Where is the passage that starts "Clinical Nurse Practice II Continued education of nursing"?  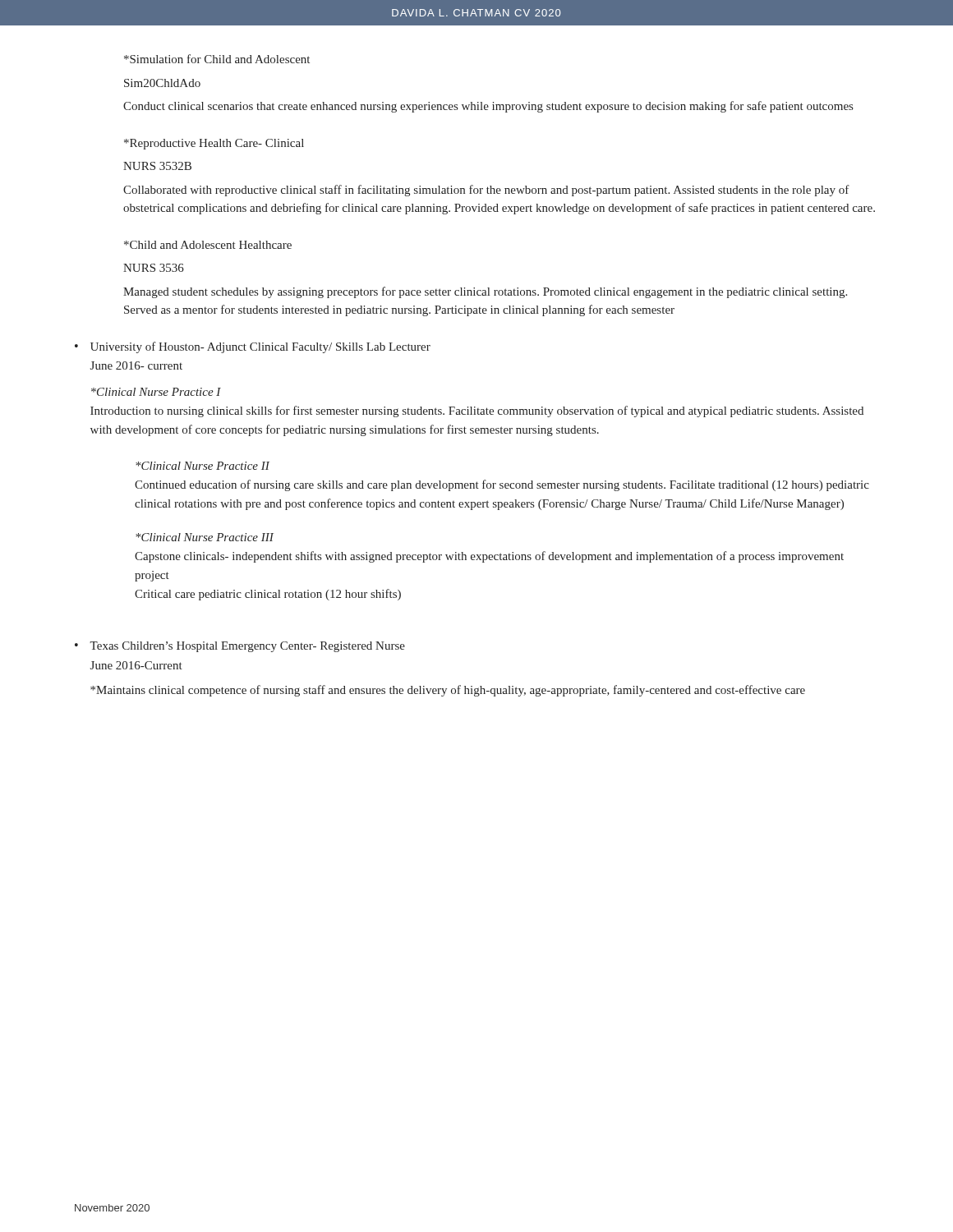pyautogui.click(x=507, y=486)
